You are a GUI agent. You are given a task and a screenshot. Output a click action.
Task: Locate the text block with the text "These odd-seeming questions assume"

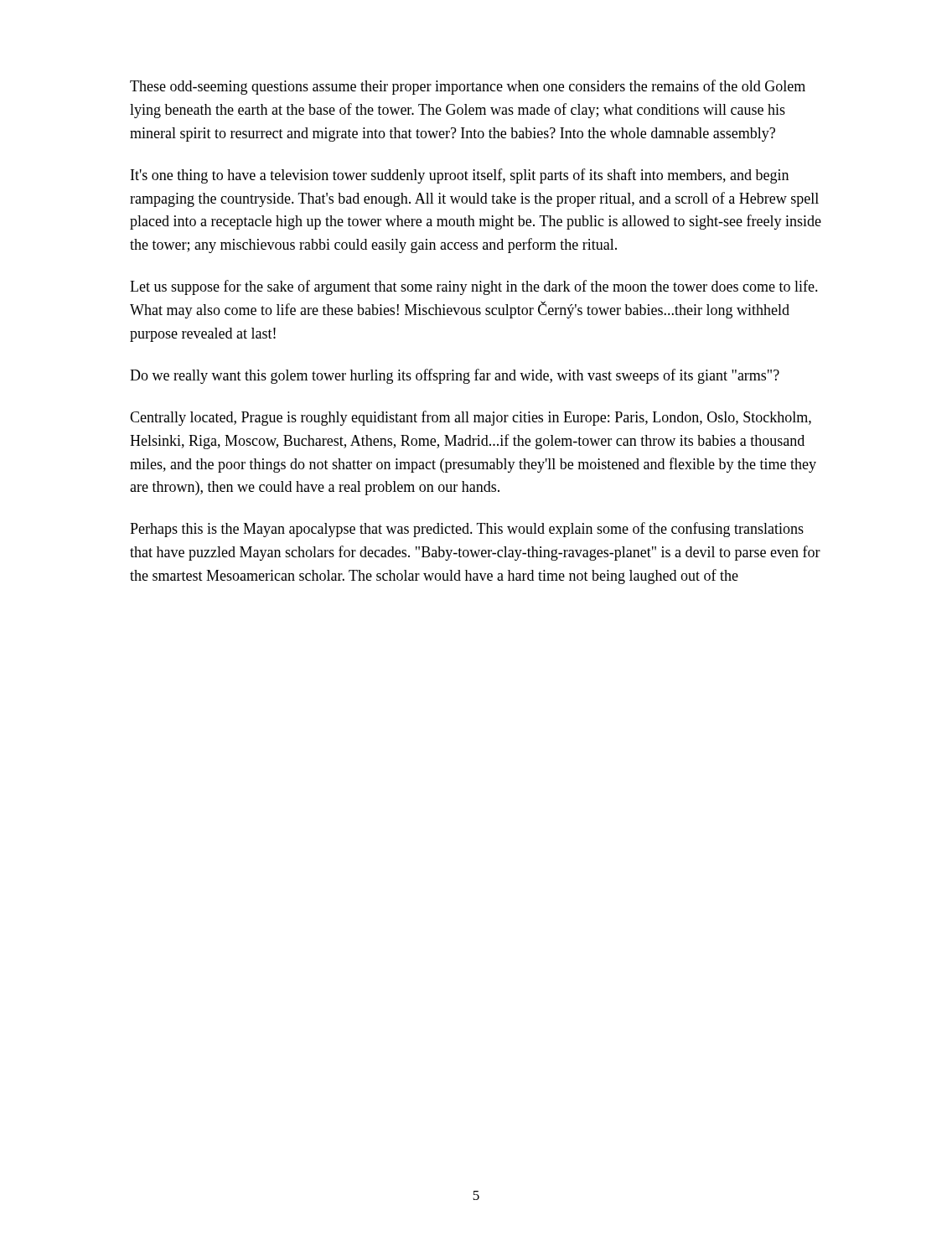(x=468, y=110)
